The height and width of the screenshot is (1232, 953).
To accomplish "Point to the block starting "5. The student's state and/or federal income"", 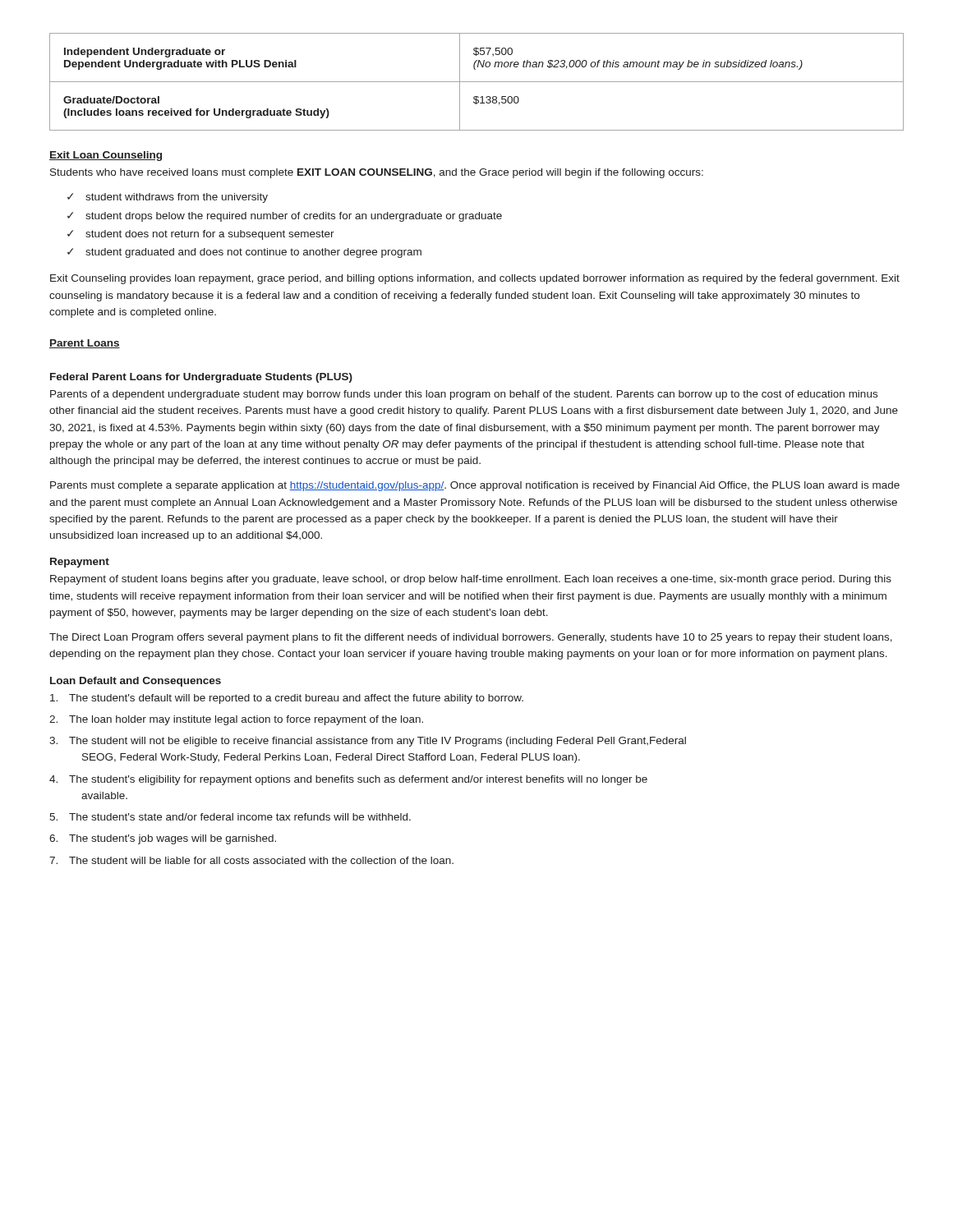I will click(x=230, y=817).
